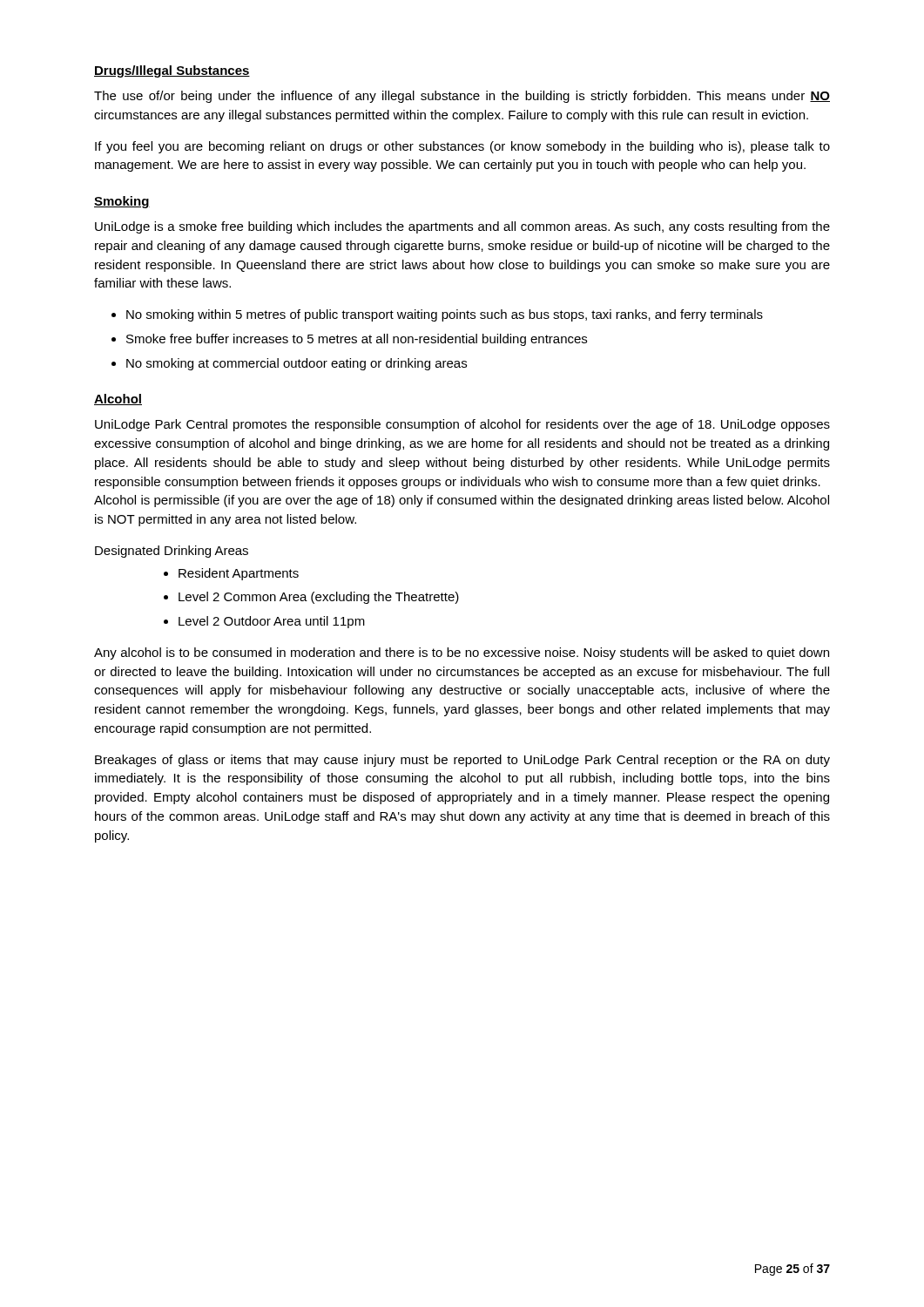Locate the text block starting "Designated Drinking Areas"

(172, 552)
